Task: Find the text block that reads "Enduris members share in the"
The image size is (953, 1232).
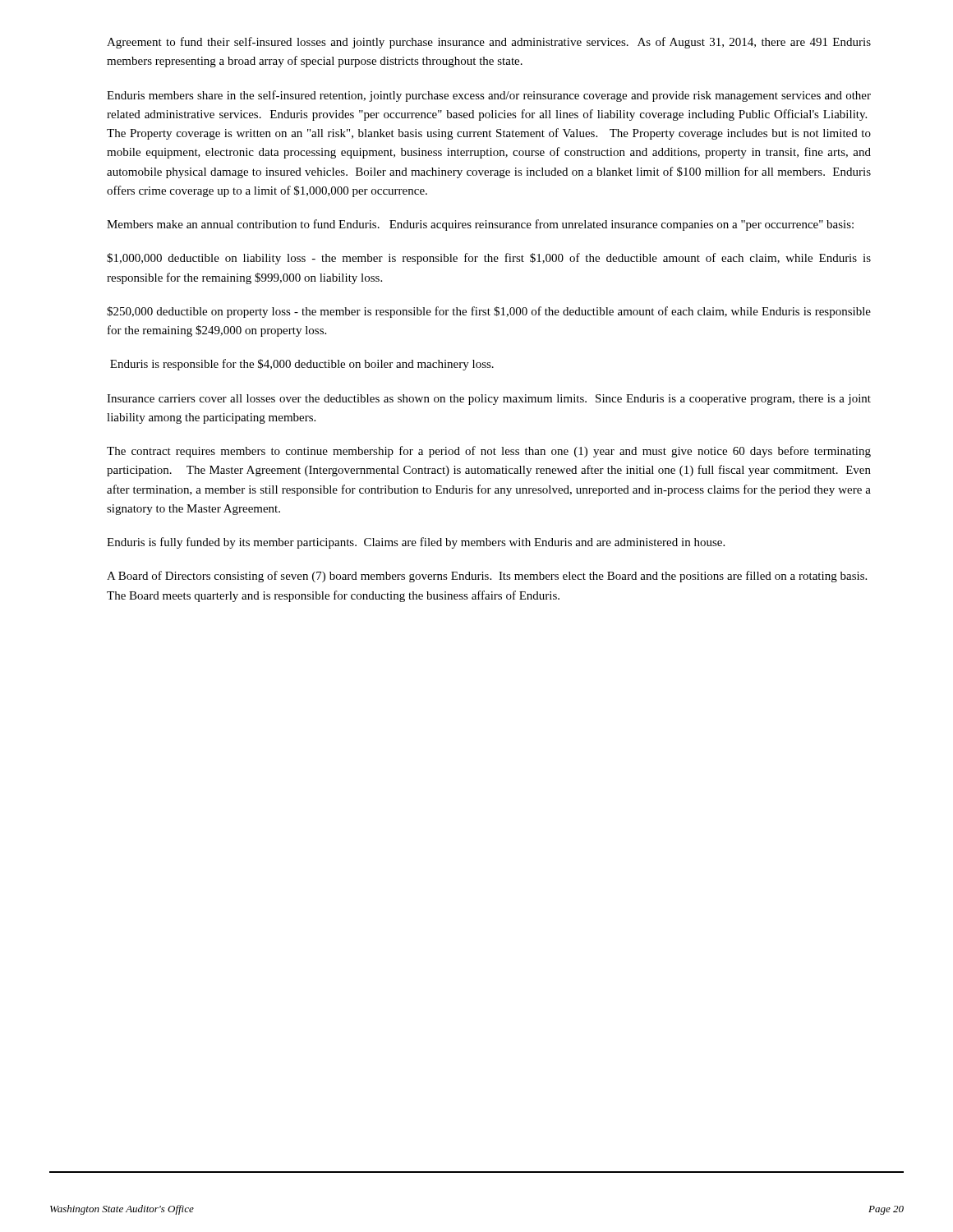Action: (x=489, y=143)
